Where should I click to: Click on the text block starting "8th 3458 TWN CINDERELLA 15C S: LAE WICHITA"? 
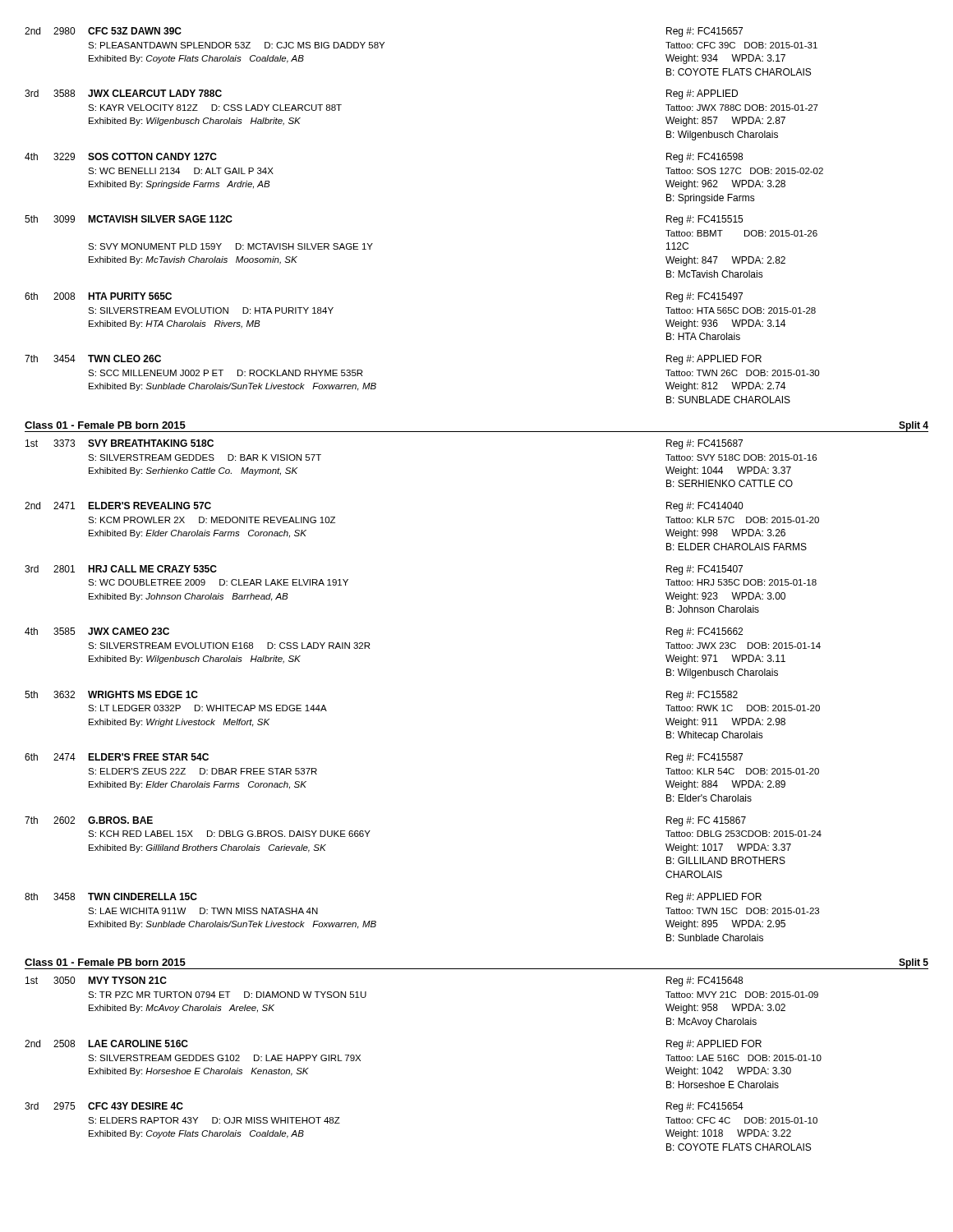pos(61,898)
